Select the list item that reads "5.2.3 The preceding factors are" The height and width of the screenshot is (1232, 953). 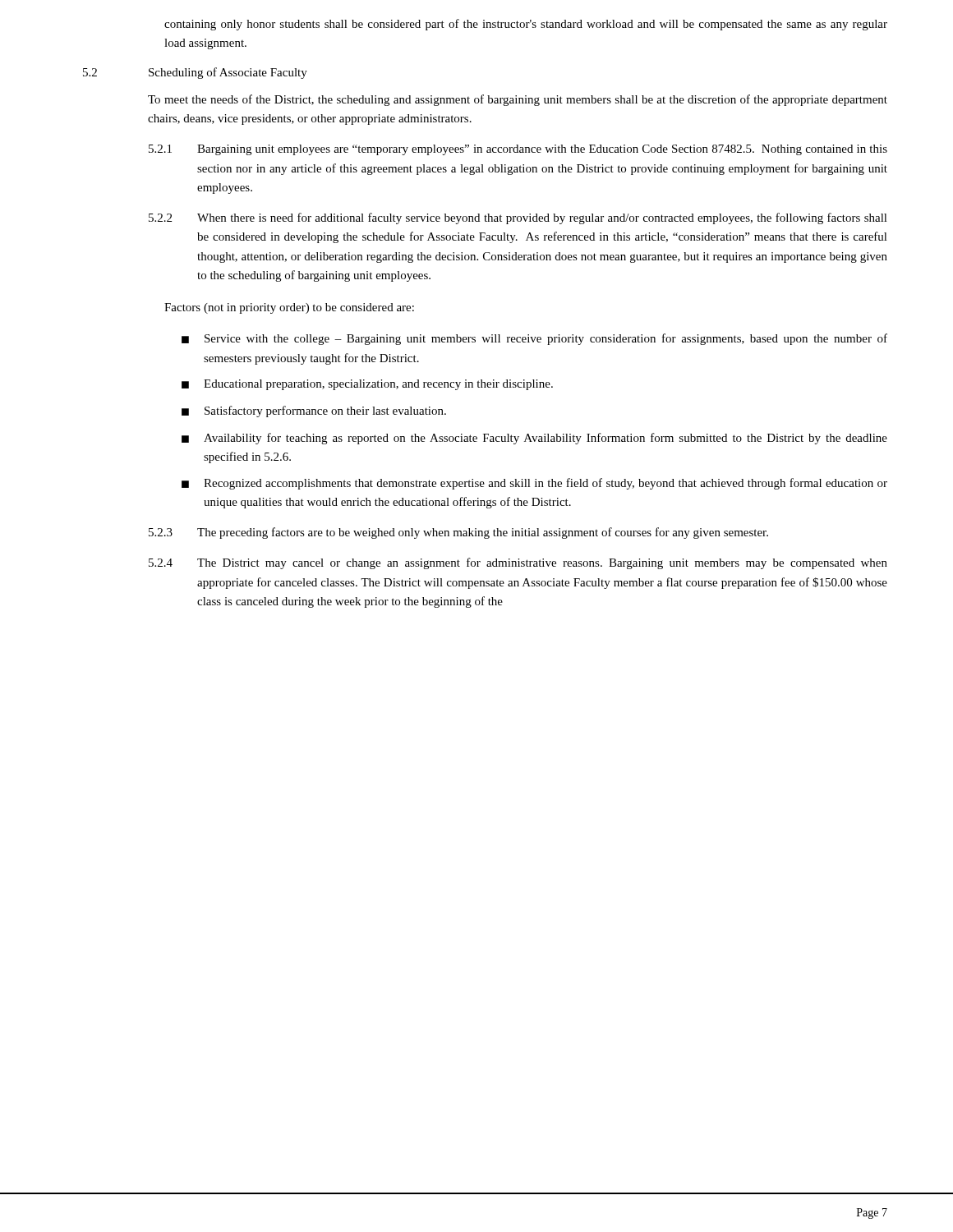518,533
